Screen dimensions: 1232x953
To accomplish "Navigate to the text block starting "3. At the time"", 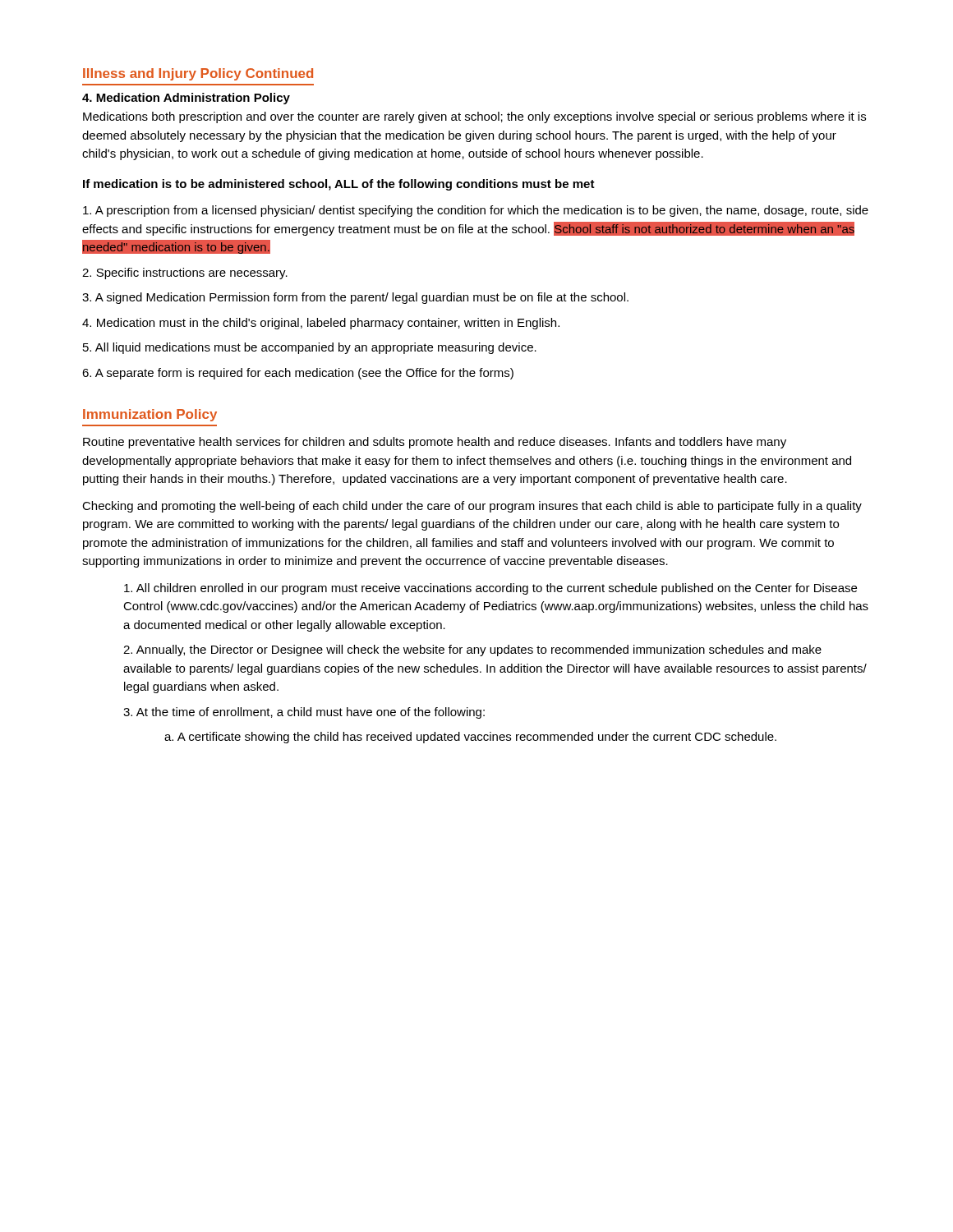I will tap(304, 711).
